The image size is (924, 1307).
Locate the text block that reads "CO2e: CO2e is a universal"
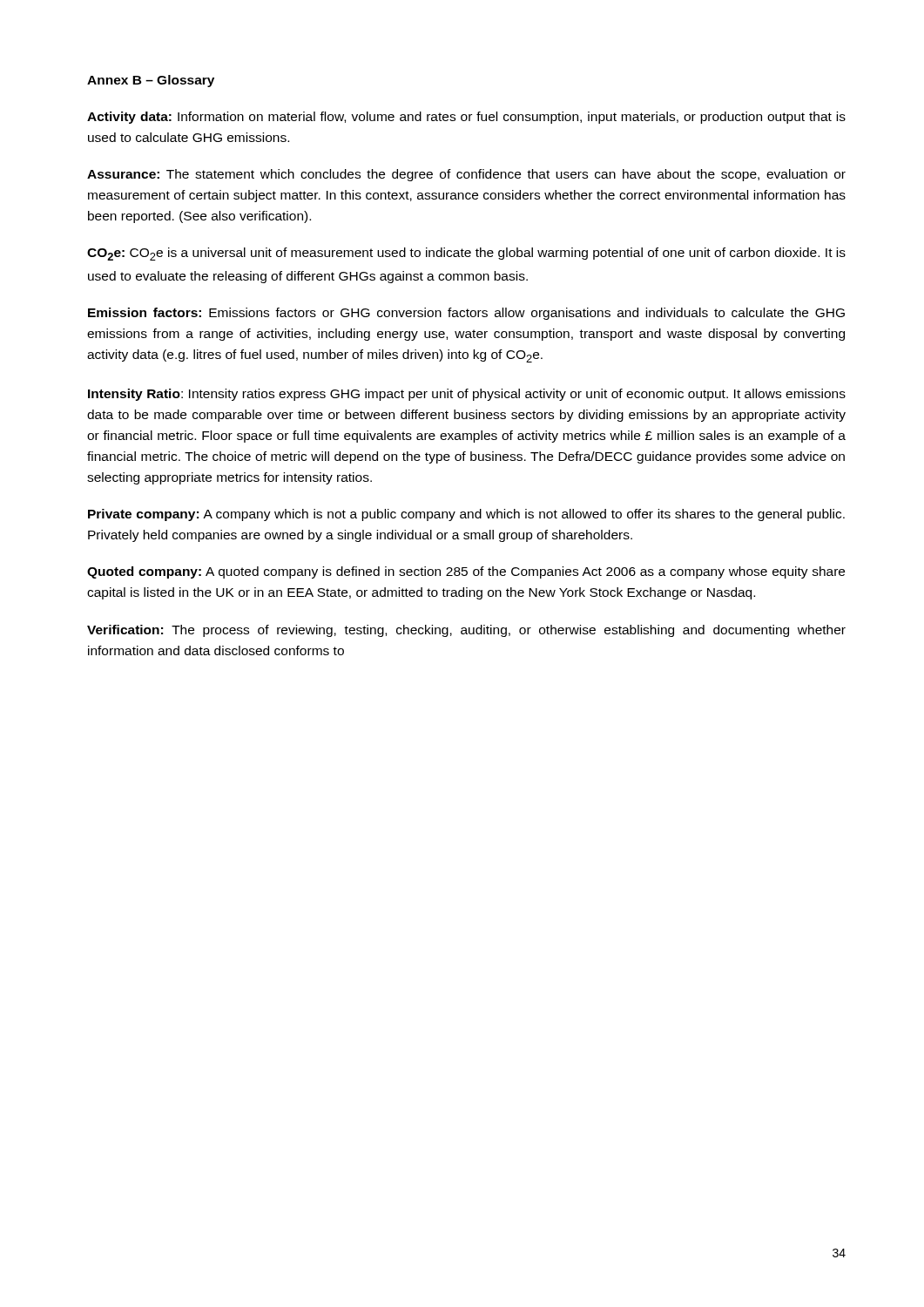466,264
